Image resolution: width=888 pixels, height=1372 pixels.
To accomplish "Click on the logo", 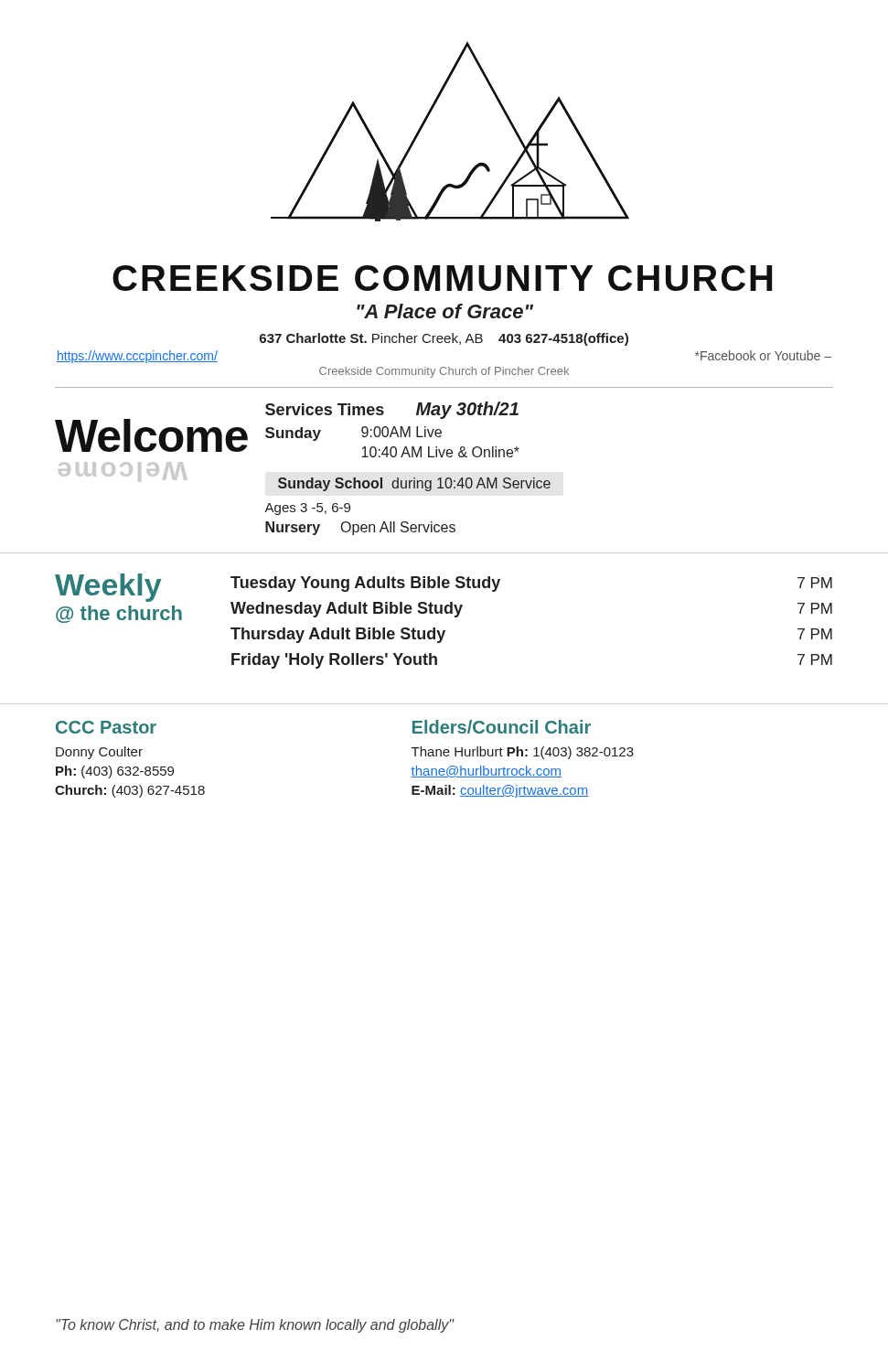I will pos(444,129).
